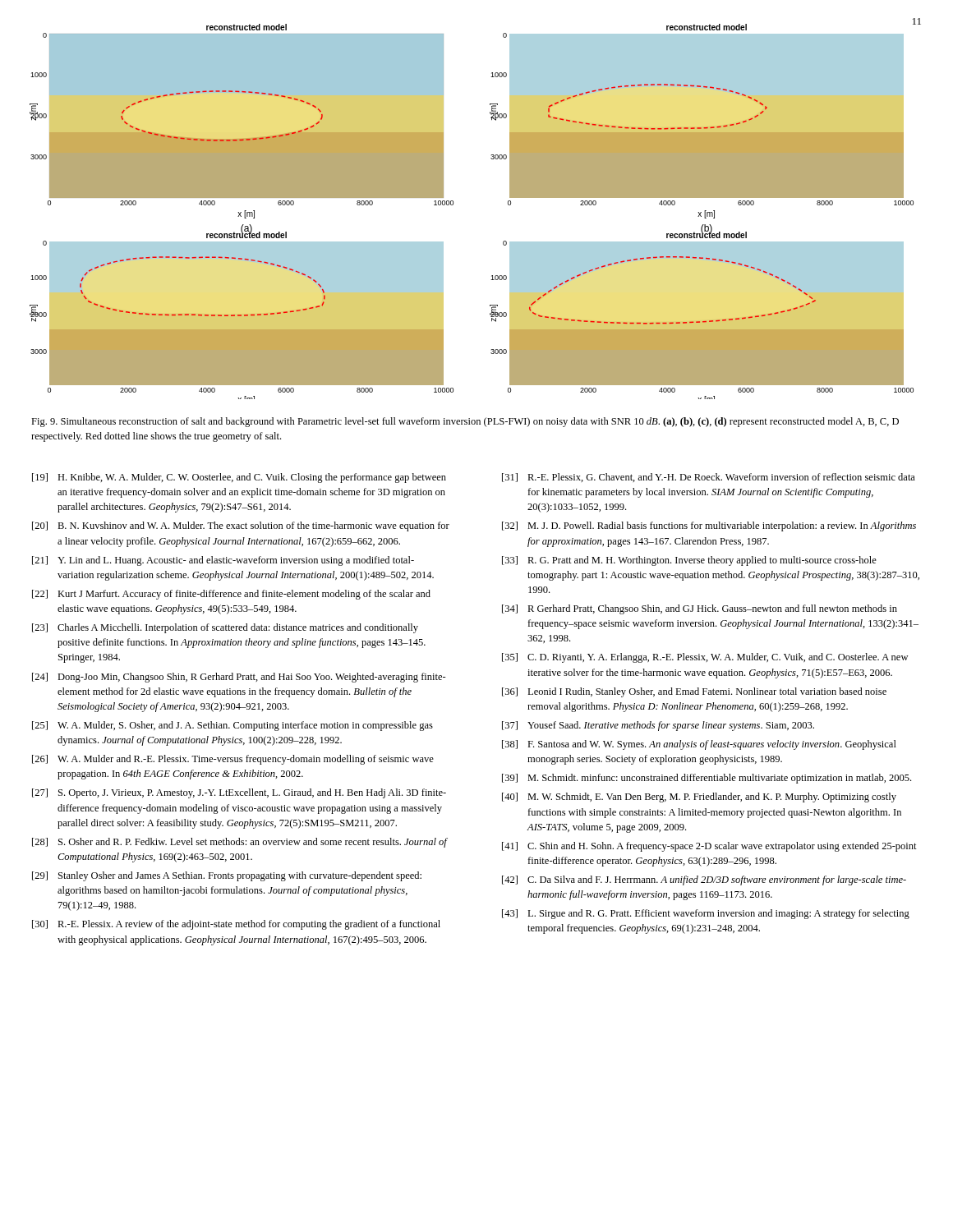Navigate to the passage starting "[31] R.-E. Plessix,"
The image size is (953, 1232).
(711, 492)
